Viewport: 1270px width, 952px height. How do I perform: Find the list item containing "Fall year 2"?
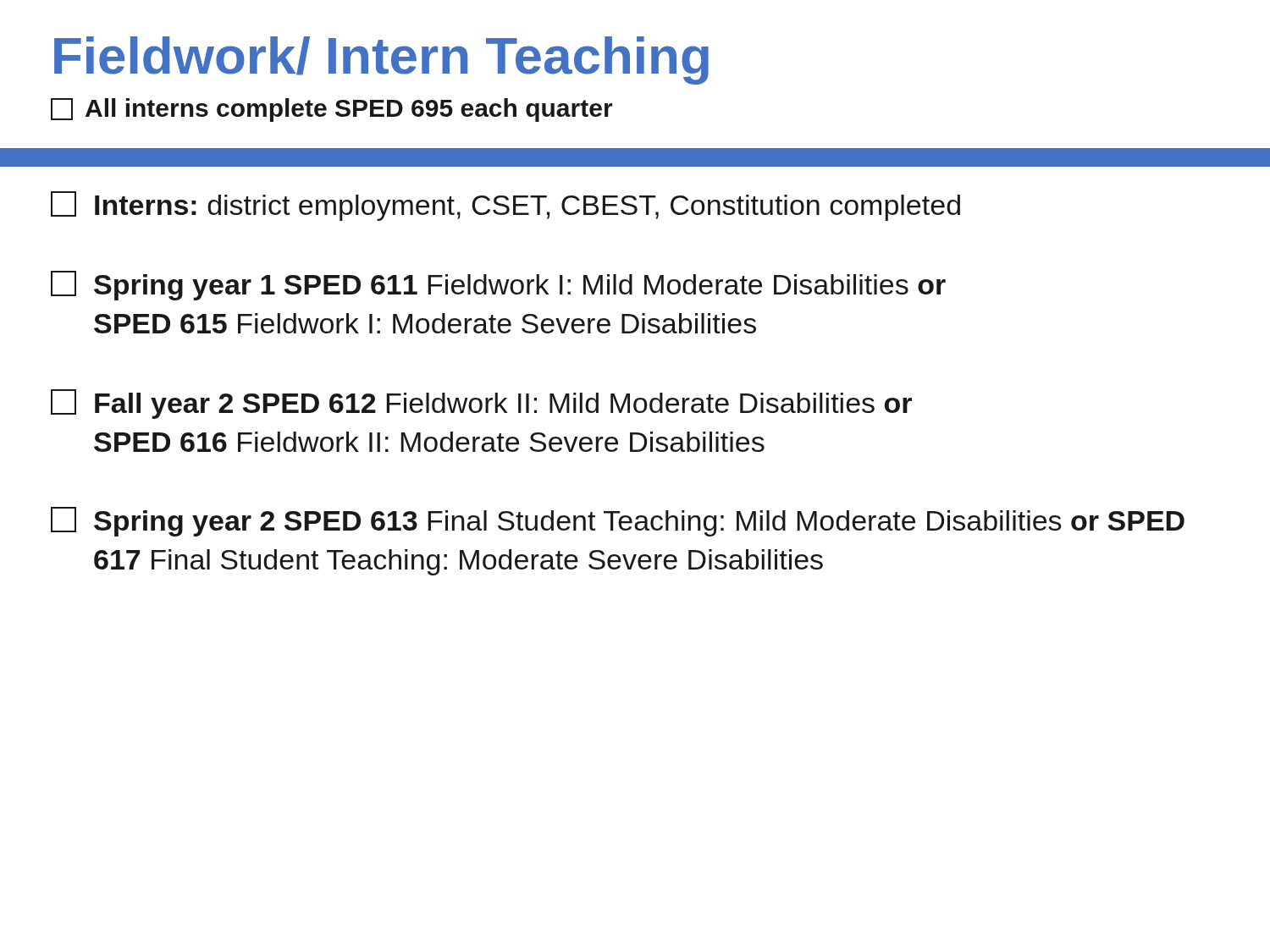click(x=482, y=423)
